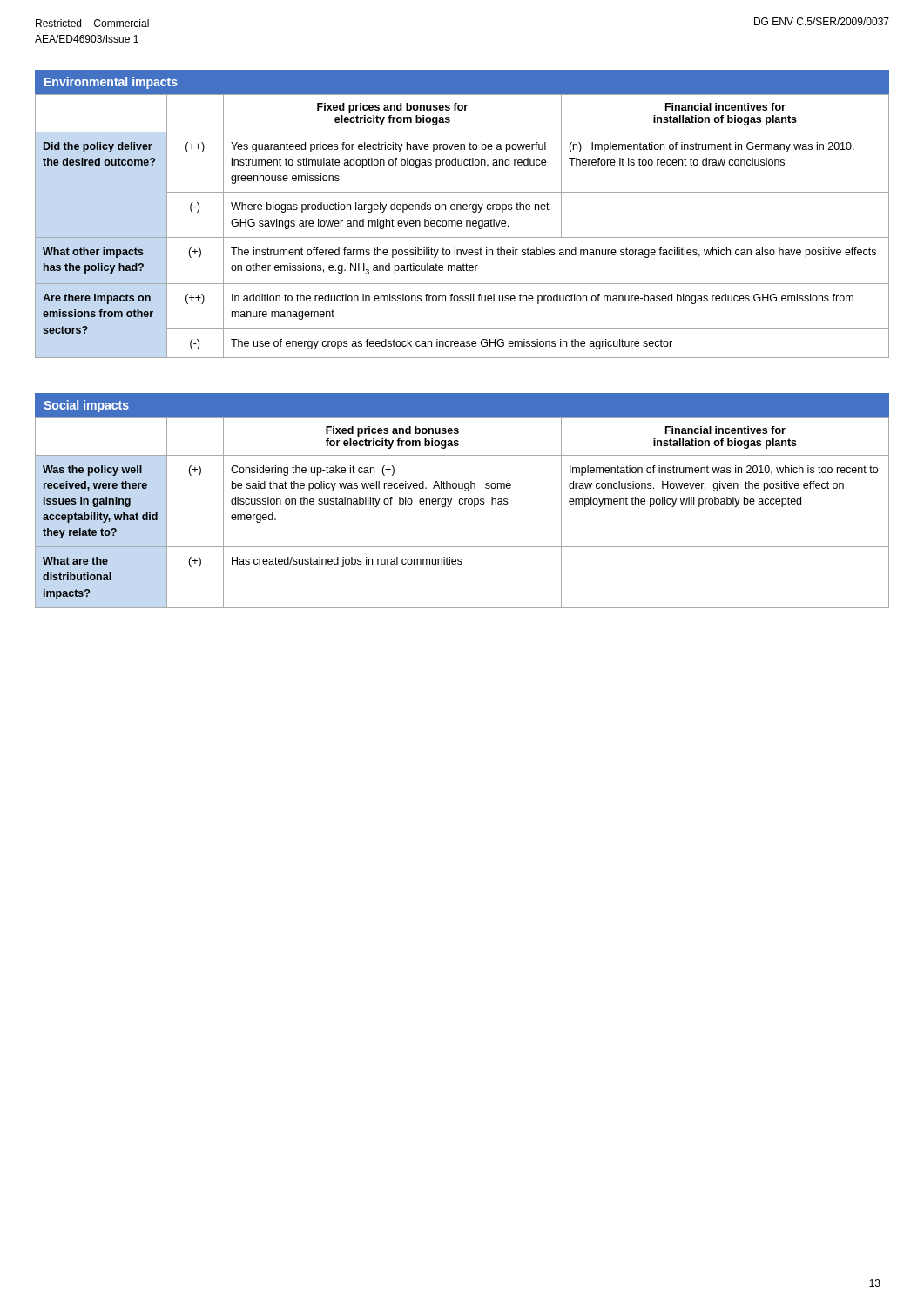Click on the table containing "The instrument offered"
924x1307 pixels.
click(x=462, y=226)
